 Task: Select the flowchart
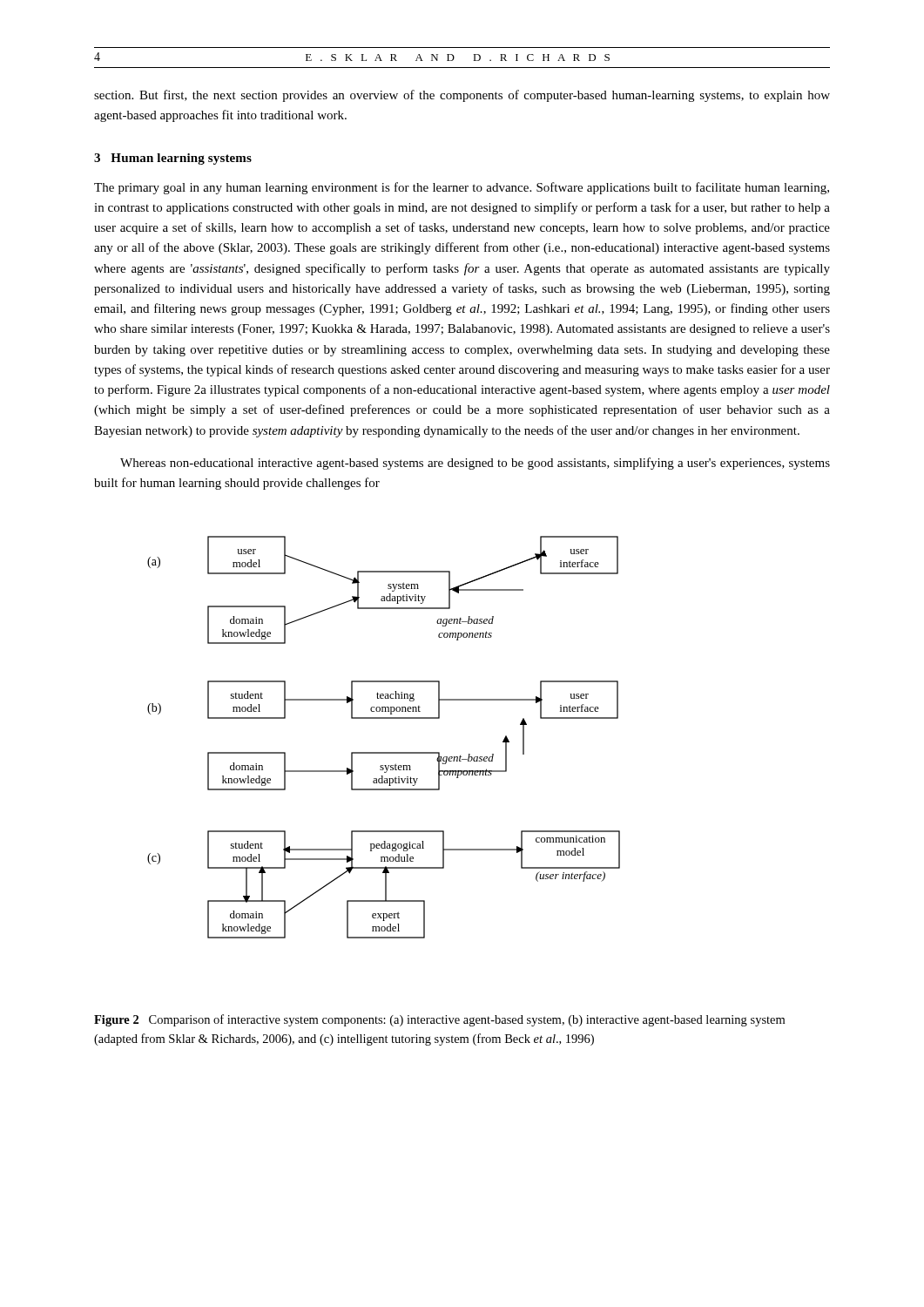click(x=462, y=756)
